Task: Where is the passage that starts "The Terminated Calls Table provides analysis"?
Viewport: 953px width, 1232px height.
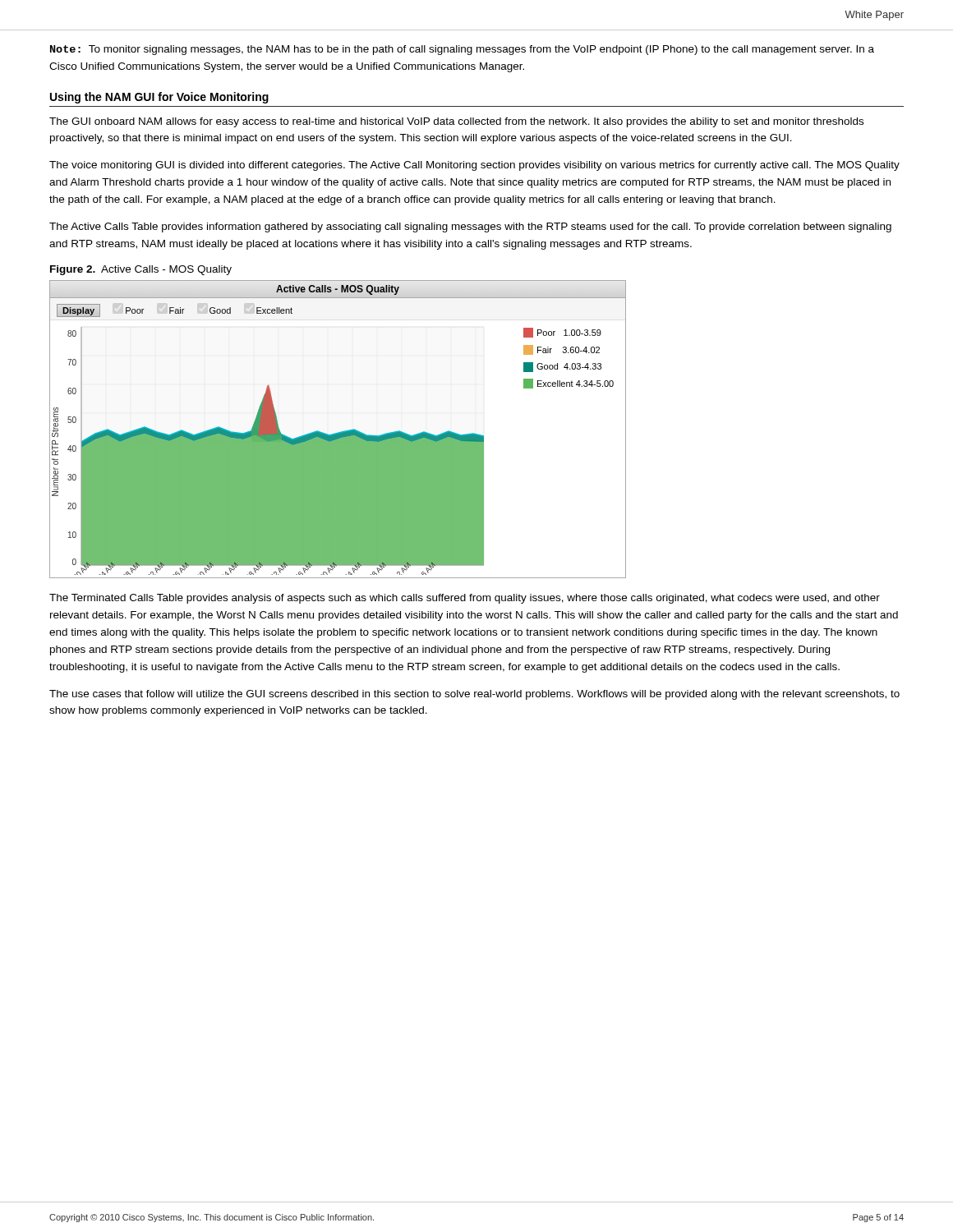Action: click(474, 632)
